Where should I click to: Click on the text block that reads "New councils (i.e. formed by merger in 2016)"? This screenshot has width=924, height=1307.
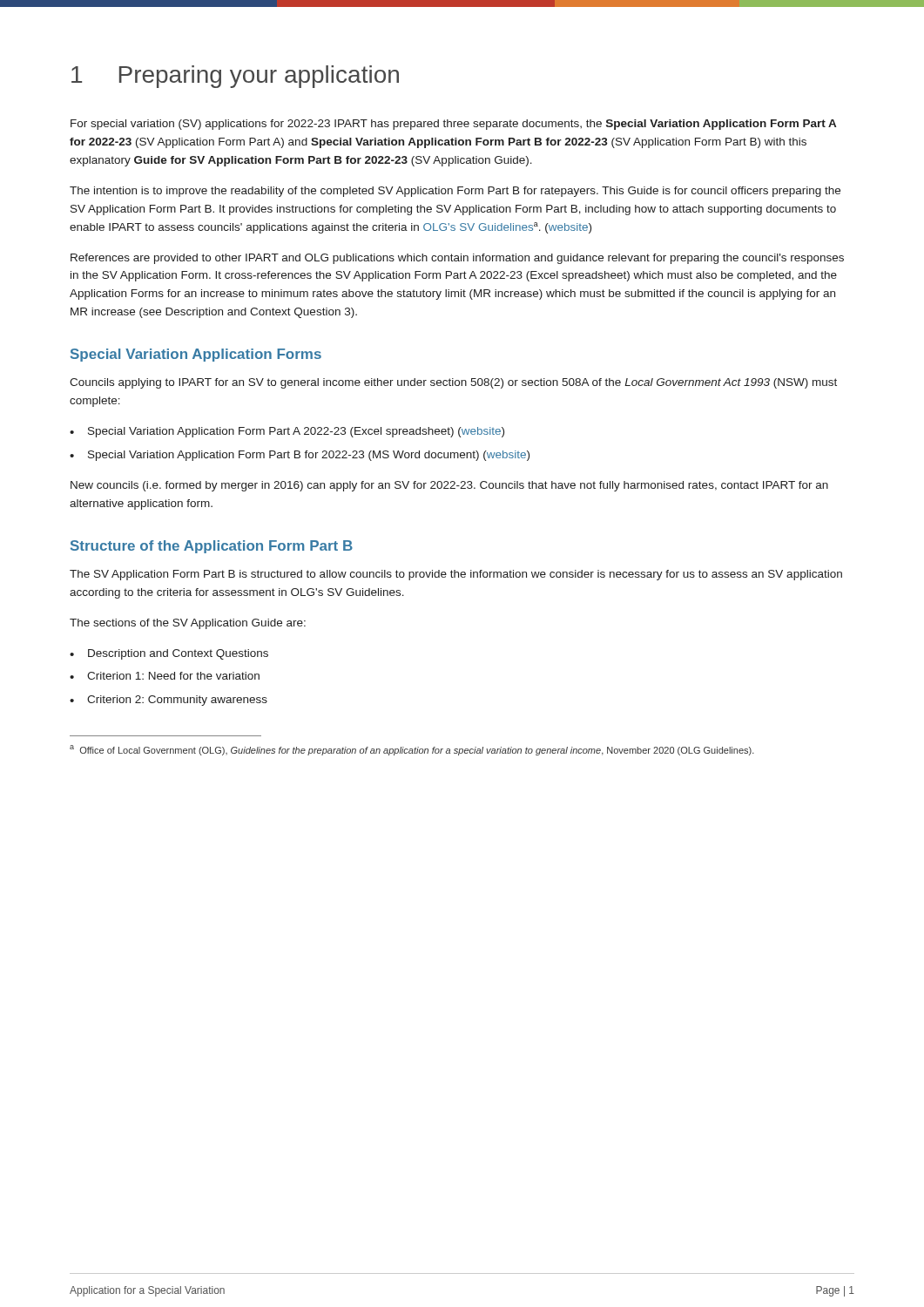(x=449, y=494)
